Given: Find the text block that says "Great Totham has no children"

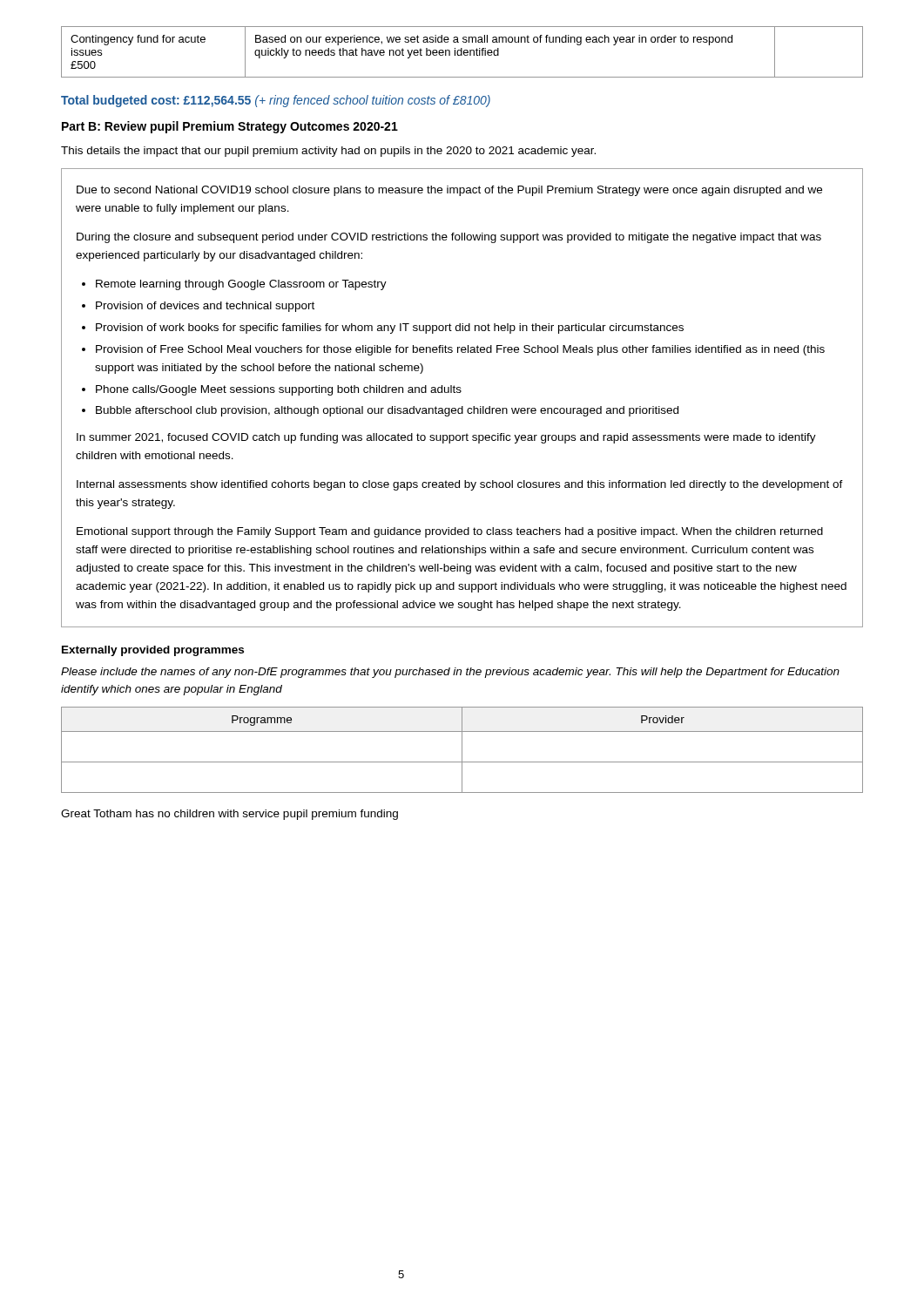Looking at the screenshot, I should (230, 814).
